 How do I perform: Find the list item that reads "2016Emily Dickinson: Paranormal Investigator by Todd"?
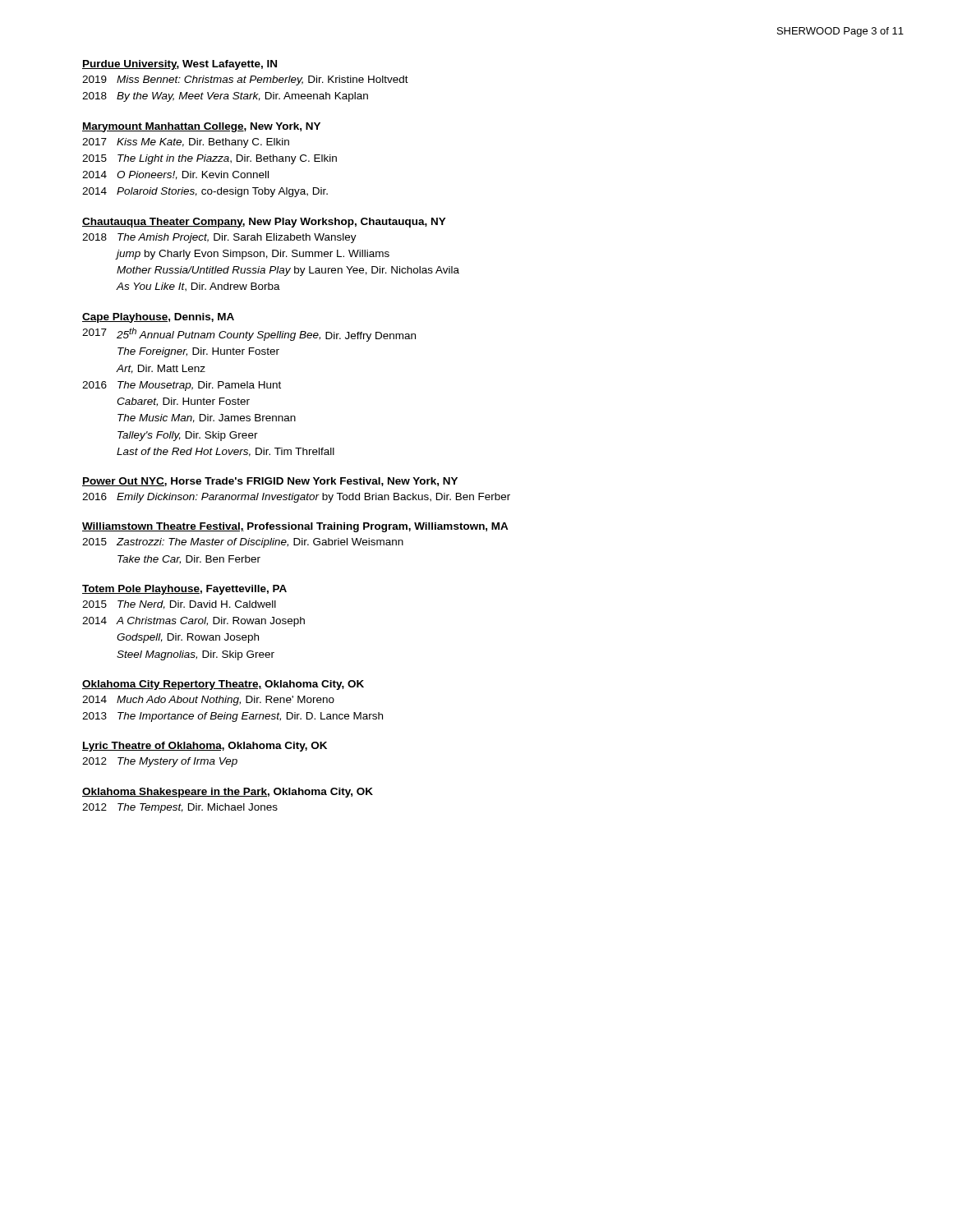click(296, 497)
